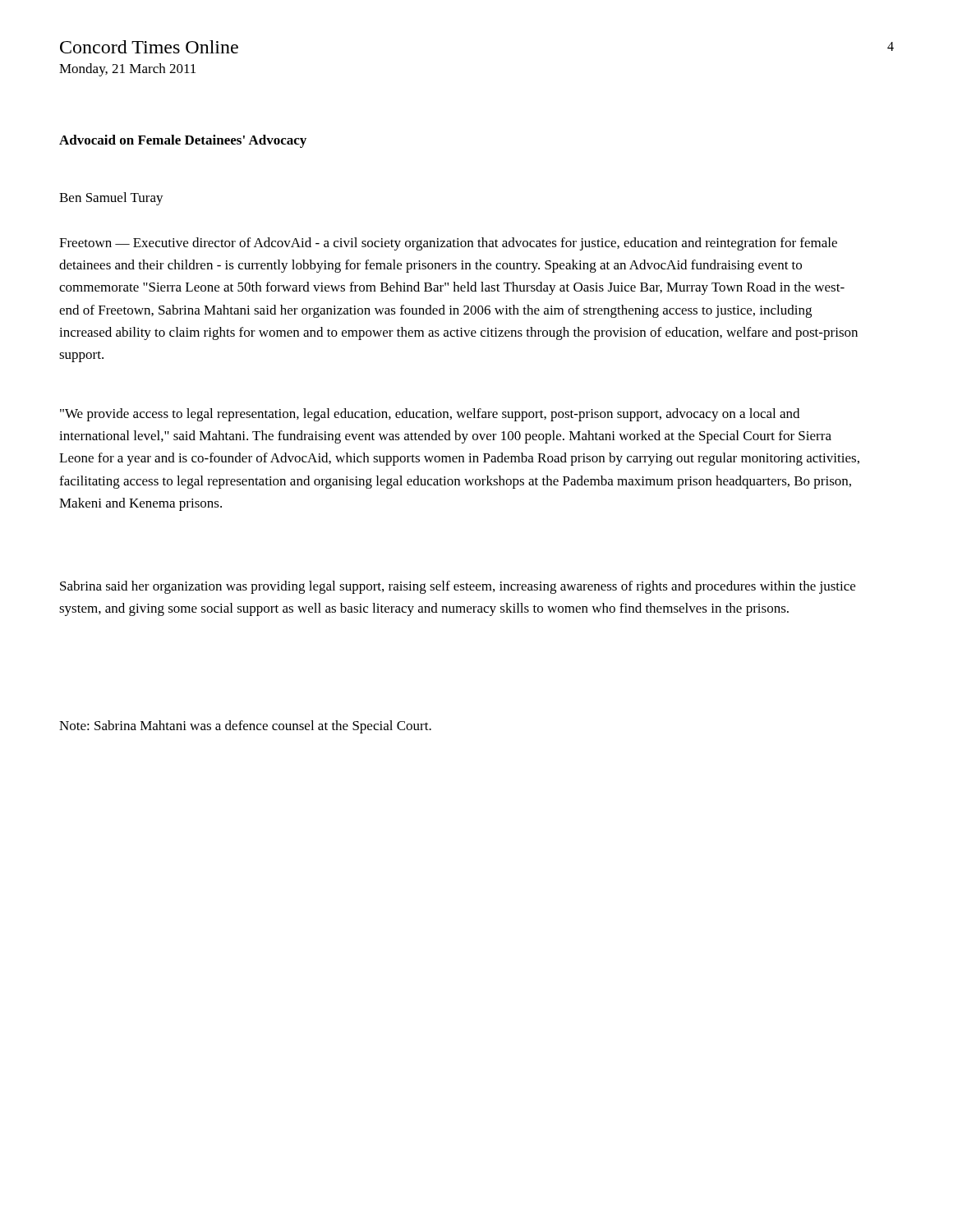Locate the block of text that opens with "Note: Sabrina Mahtani was a defence"
The height and width of the screenshot is (1232, 953).
click(246, 726)
